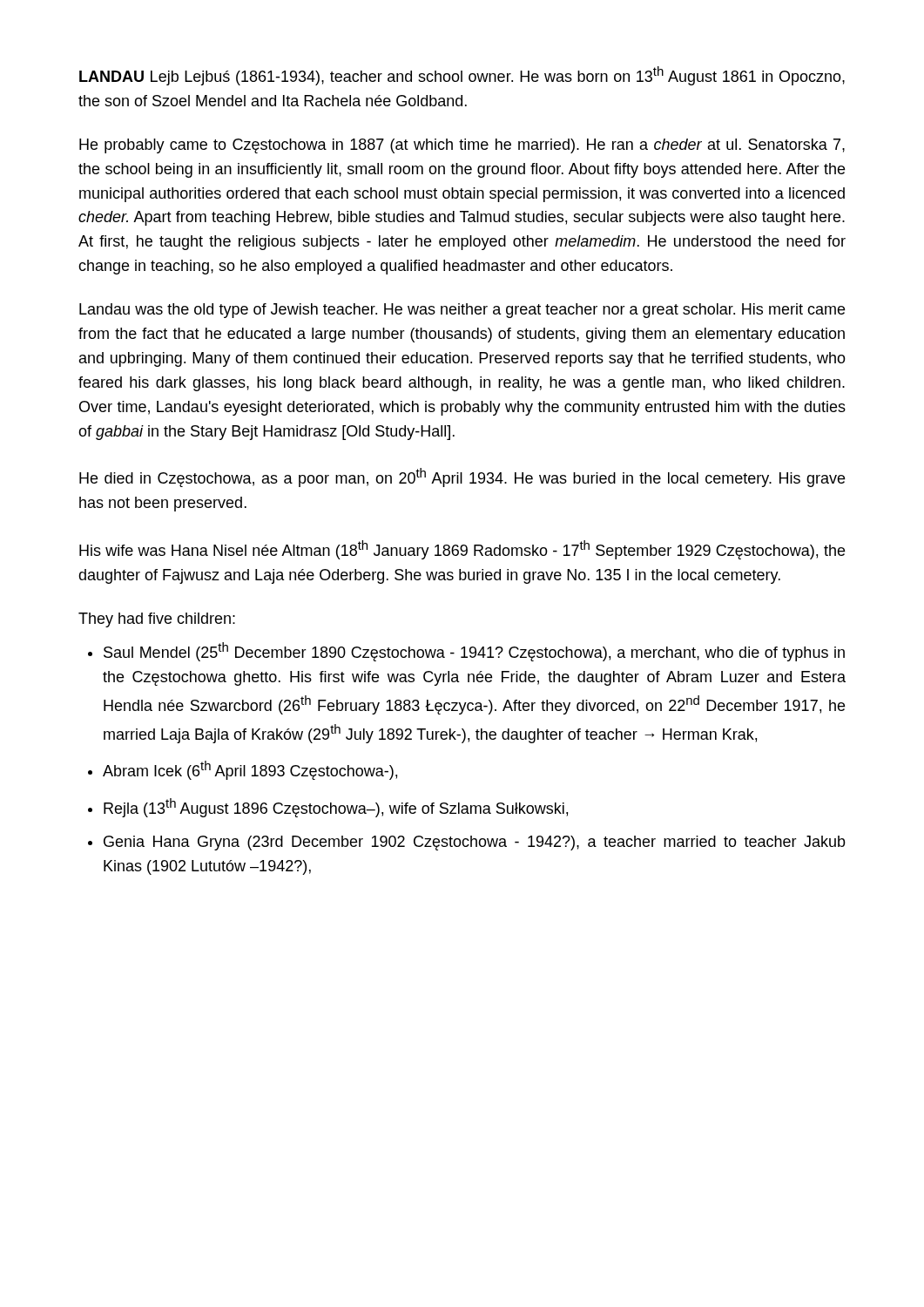Viewport: 924px width, 1307px height.
Task: Locate the element starting "Genia Hana Gryna (23rd December 1902"
Action: [x=474, y=854]
